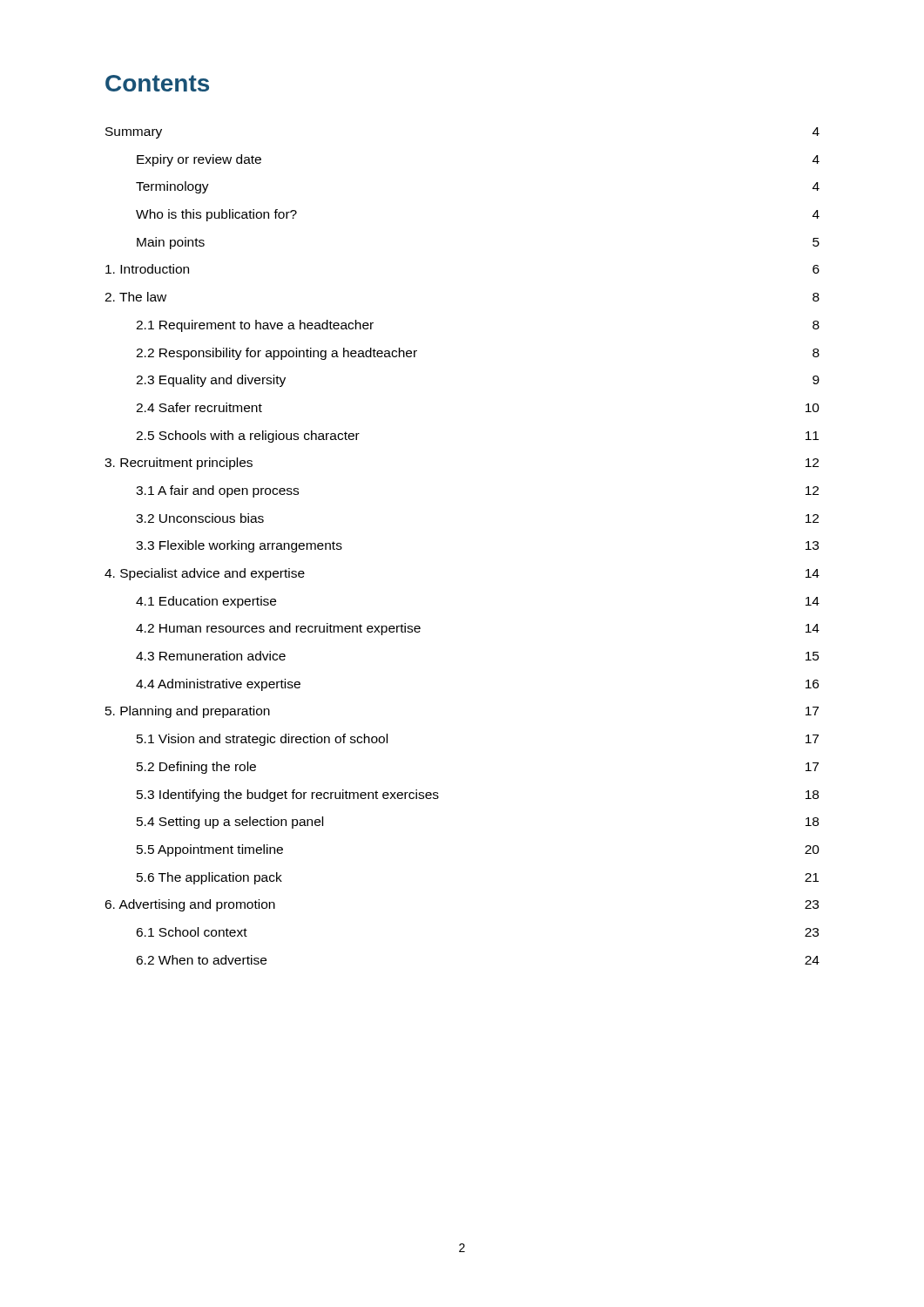The width and height of the screenshot is (924, 1307).
Task: Select the list item containing "2.4 Safer recruitment 10"
Action: [196, 407]
